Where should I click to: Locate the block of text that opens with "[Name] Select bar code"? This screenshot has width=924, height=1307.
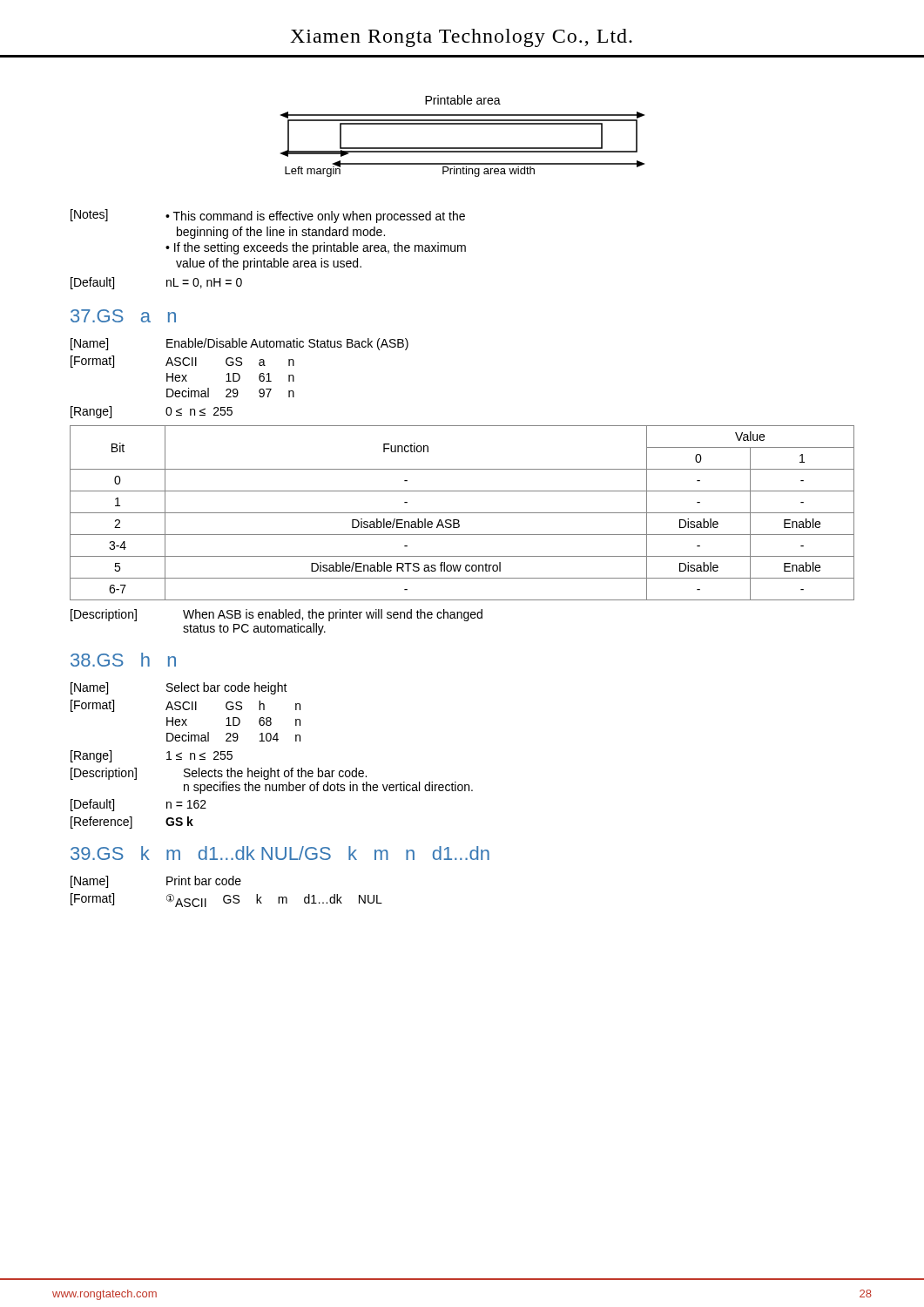tap(178, 687)
